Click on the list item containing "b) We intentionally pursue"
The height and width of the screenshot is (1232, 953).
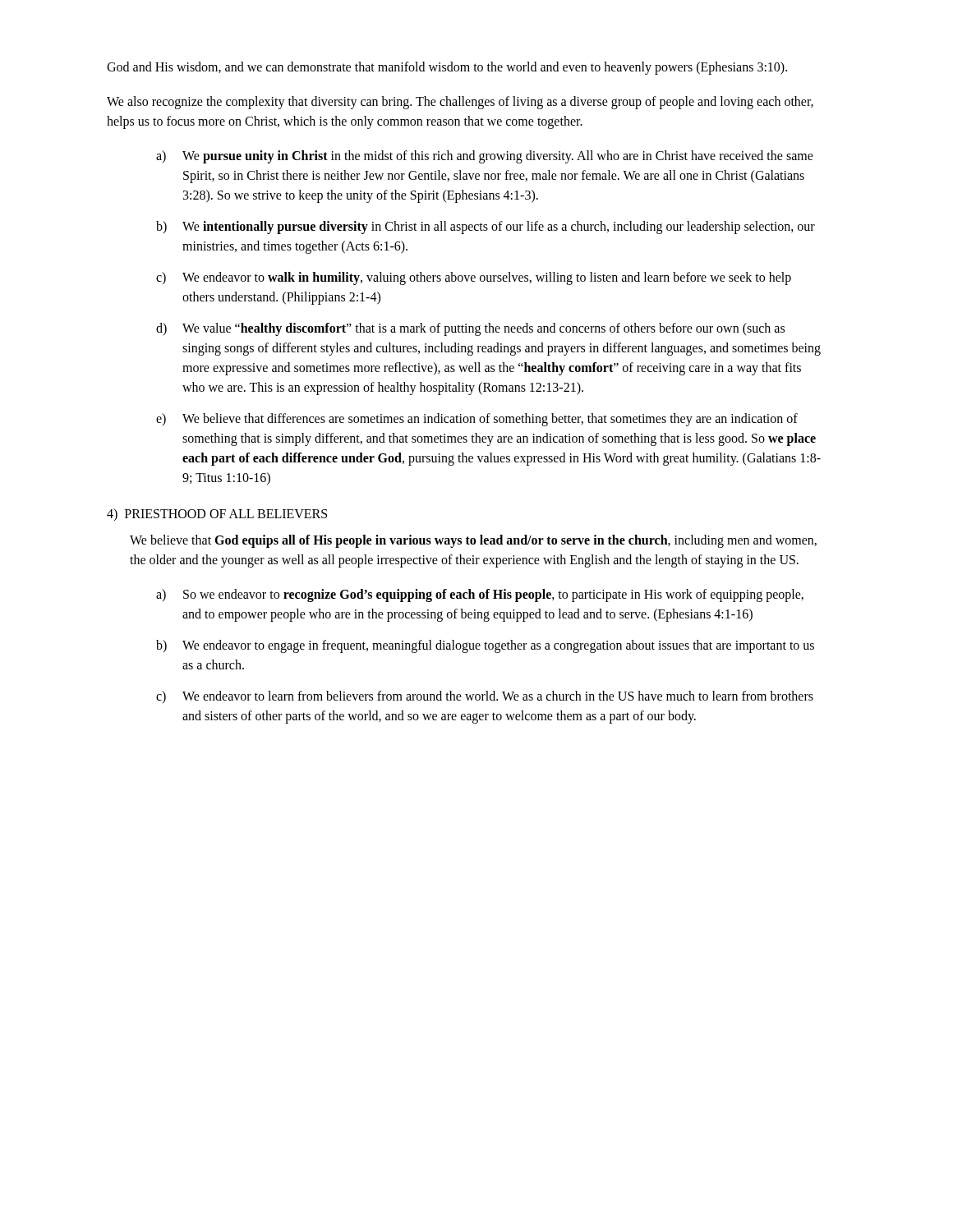tap(489, 237)
